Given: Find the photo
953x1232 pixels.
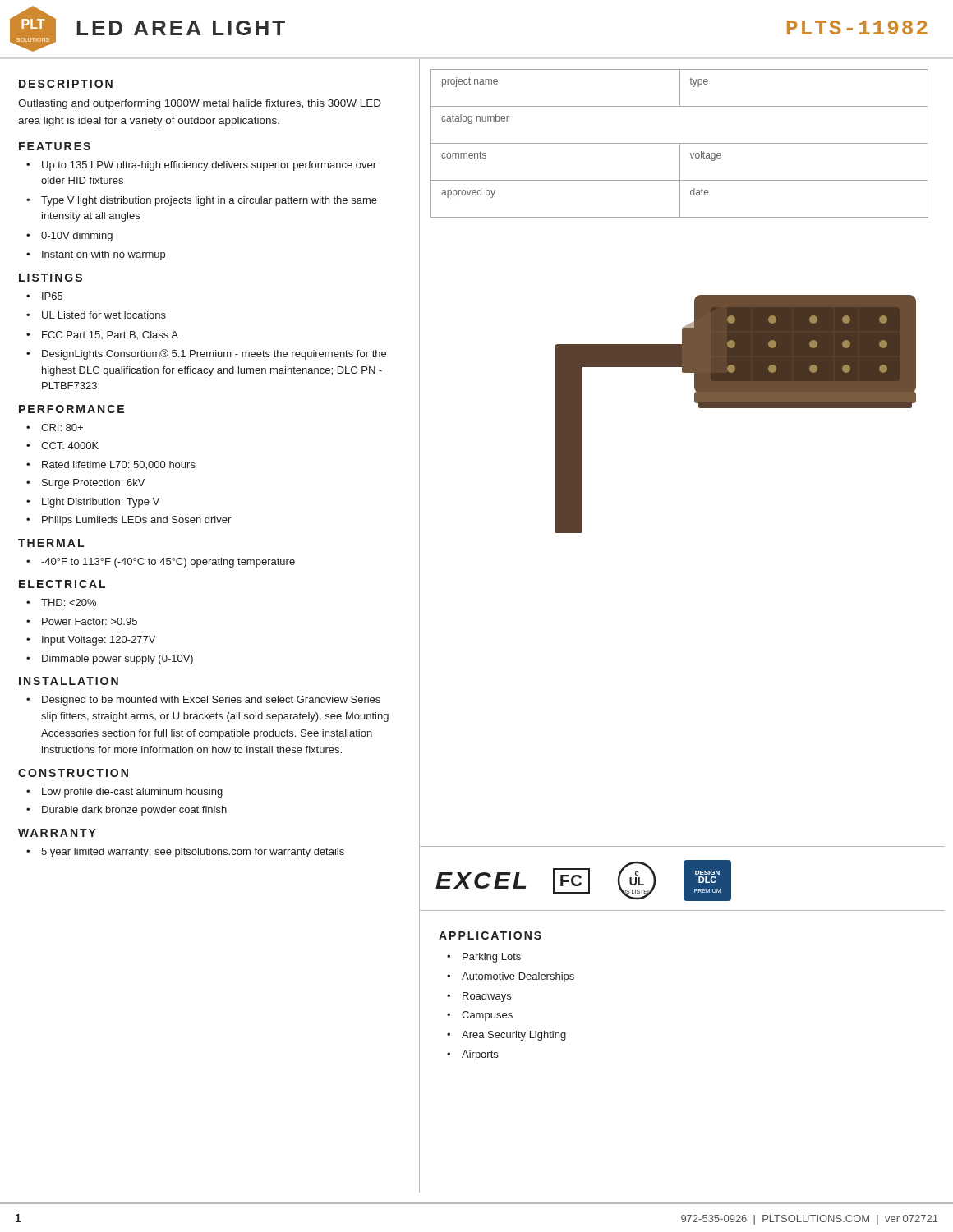Looking at the screenshot, I should (x=686, y=361).
